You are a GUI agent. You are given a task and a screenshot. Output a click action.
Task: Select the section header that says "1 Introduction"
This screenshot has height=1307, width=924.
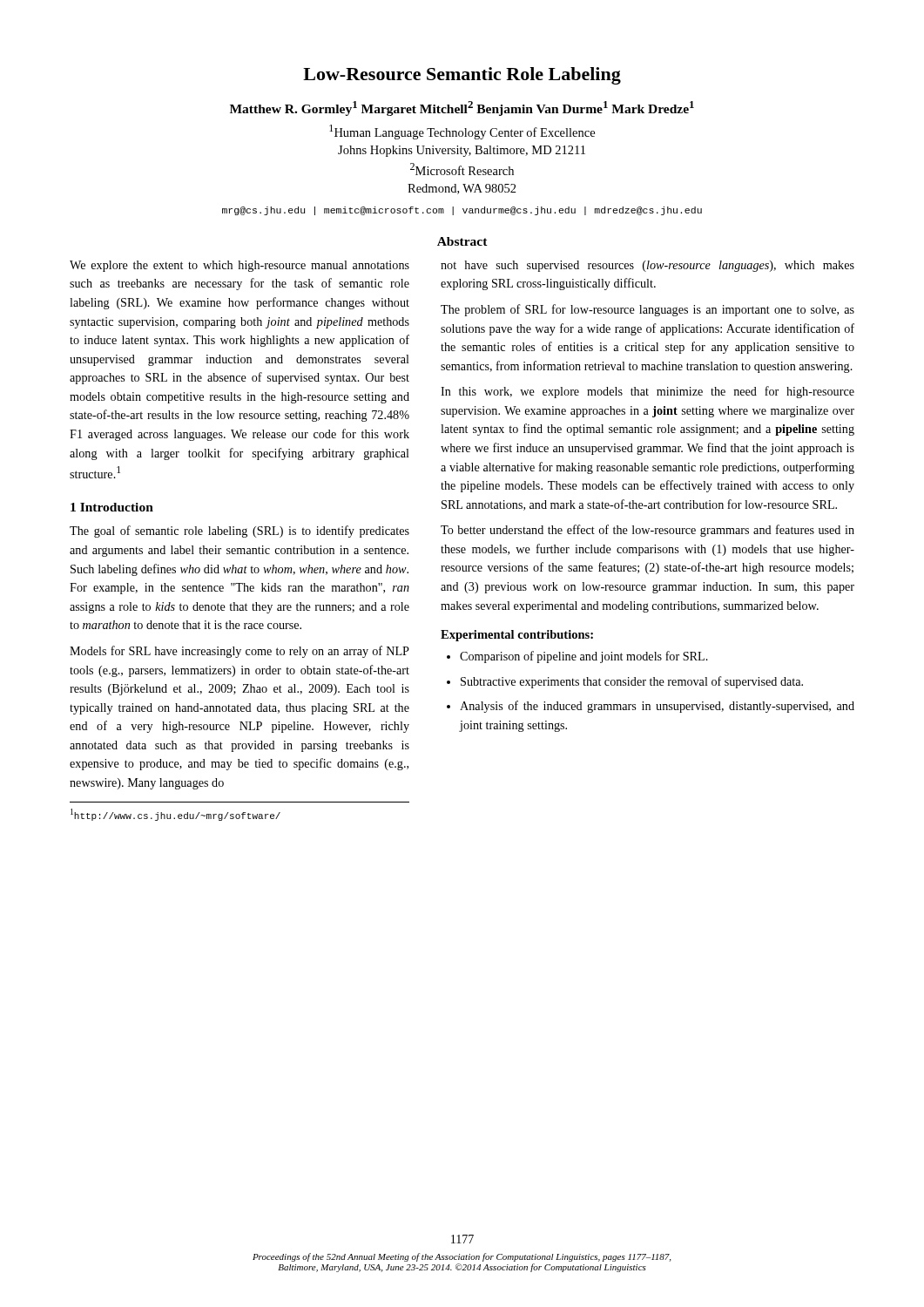[x=111, y=507]
